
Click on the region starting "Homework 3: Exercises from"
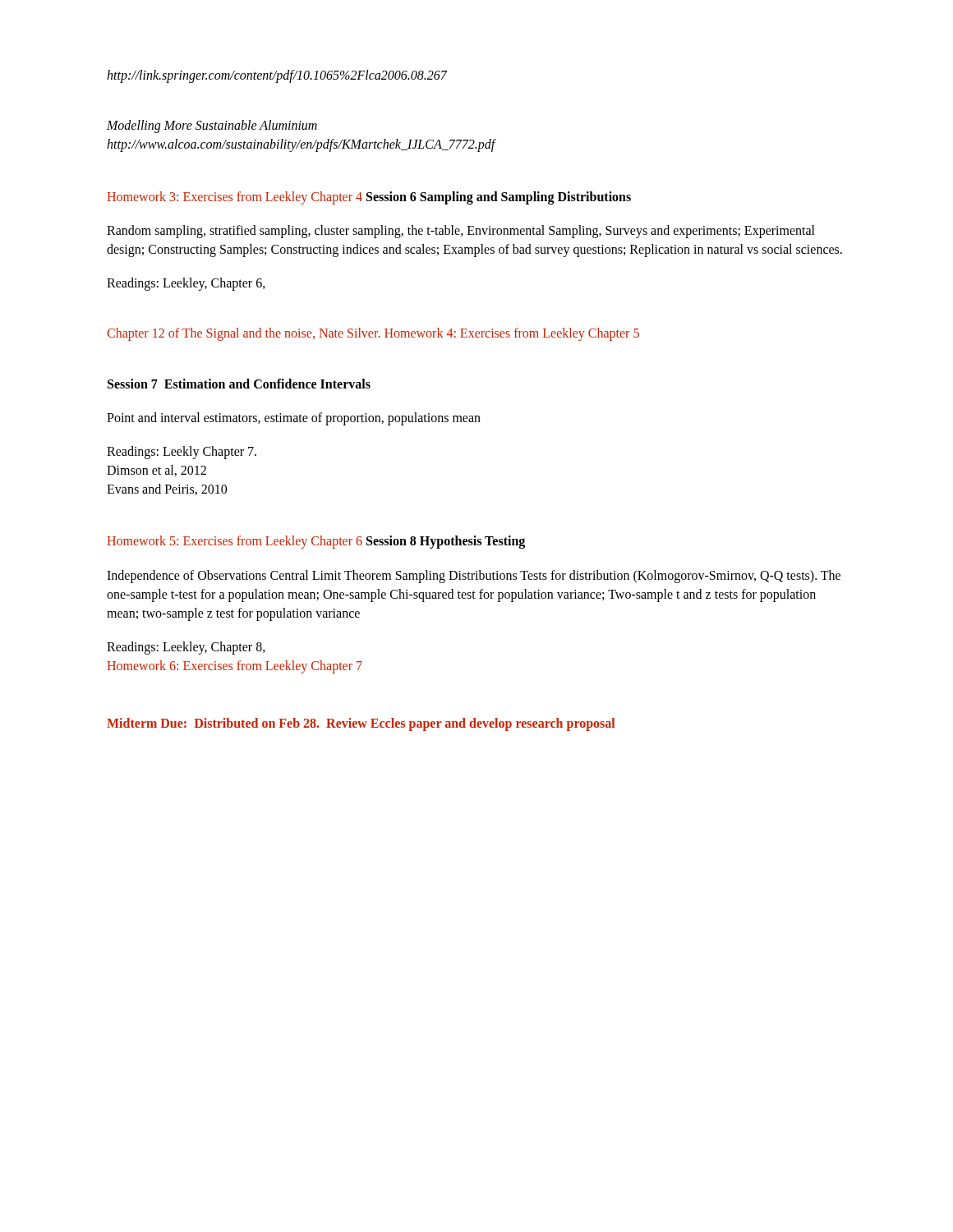(235, 196)
